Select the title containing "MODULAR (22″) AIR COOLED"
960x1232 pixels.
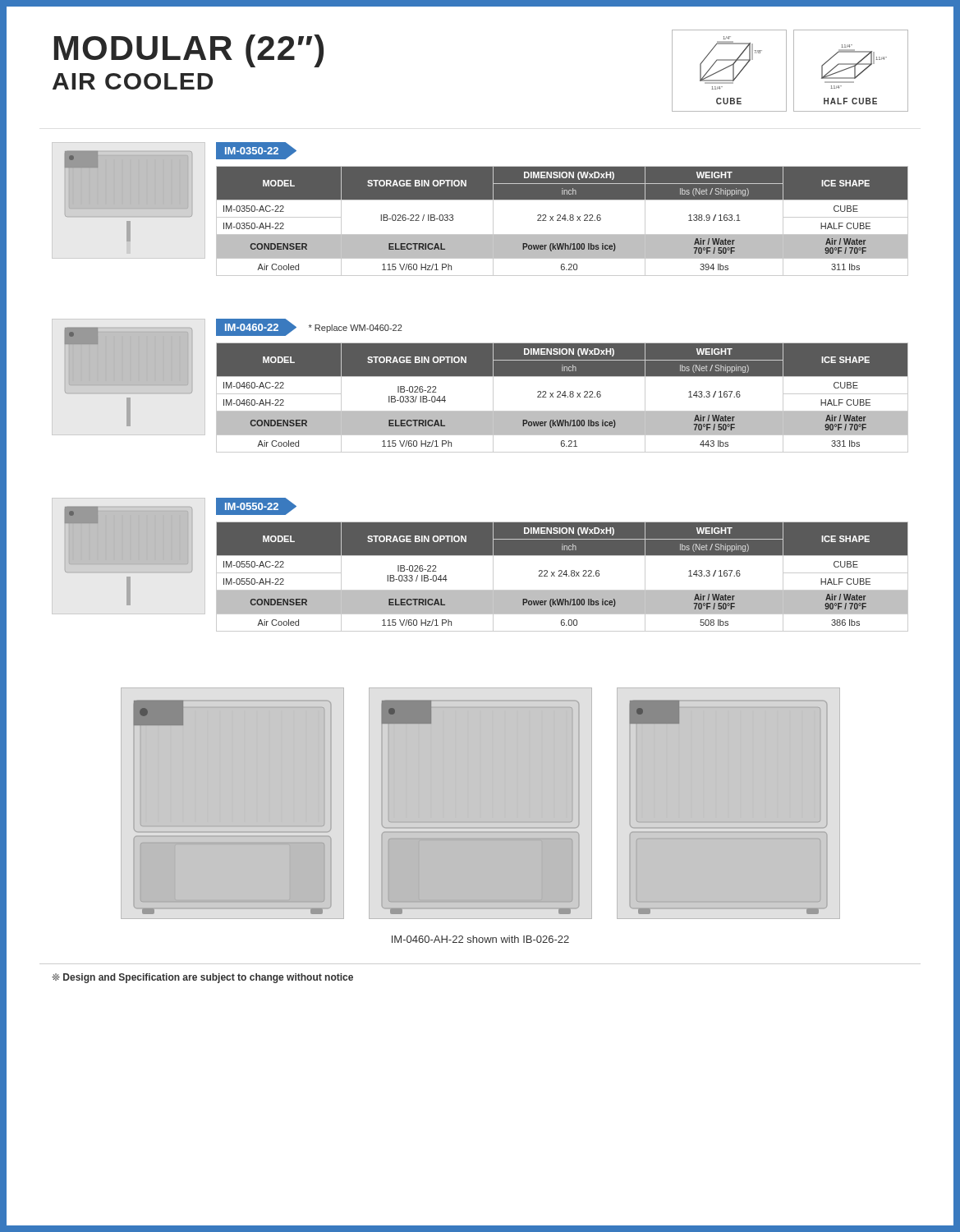[x=189, y=62]
